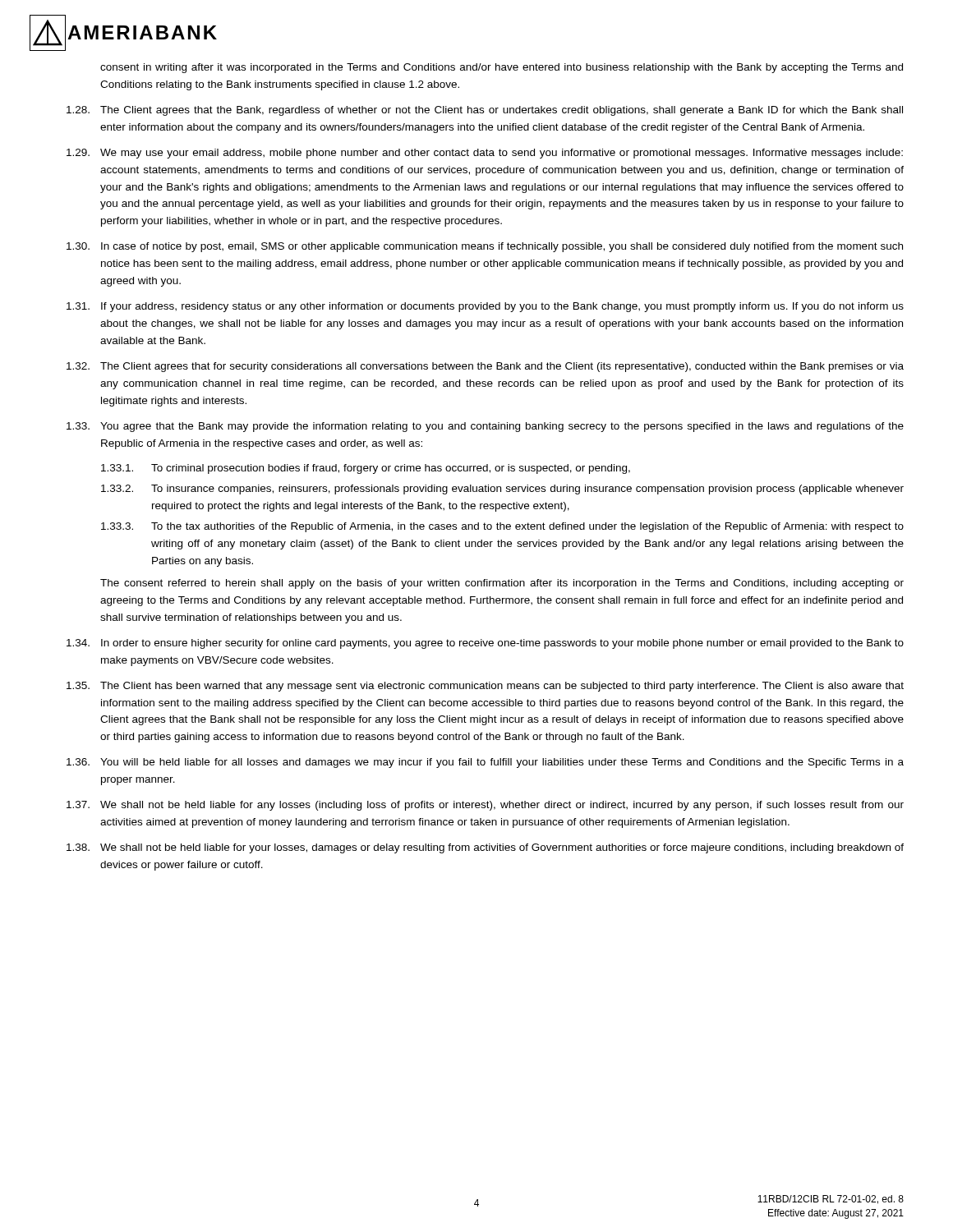
Task: Select the list item that says "33.3. To the tax authorities of the Republic"
Action: point(502,544)
